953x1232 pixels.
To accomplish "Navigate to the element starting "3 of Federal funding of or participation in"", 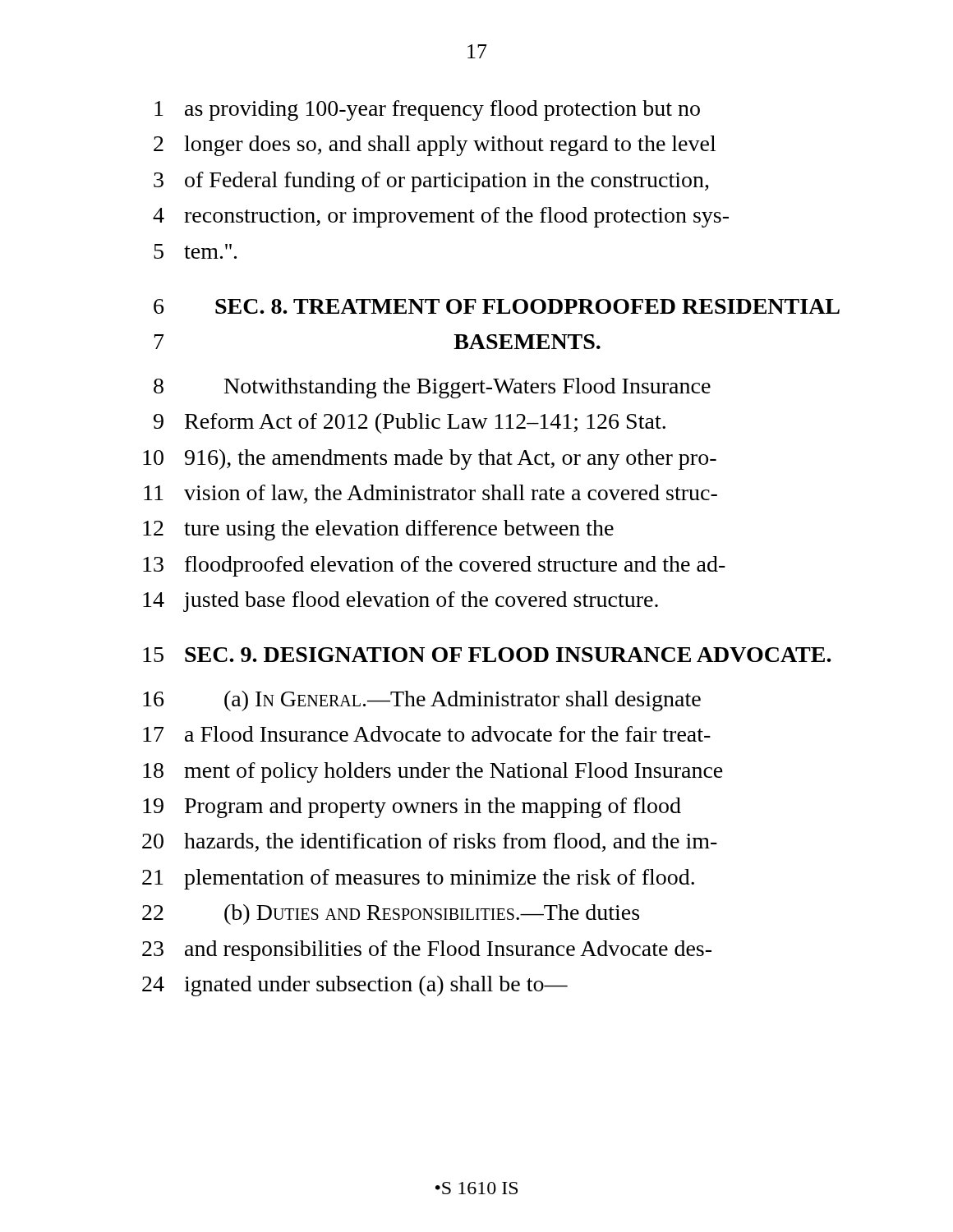I will 496,179.
